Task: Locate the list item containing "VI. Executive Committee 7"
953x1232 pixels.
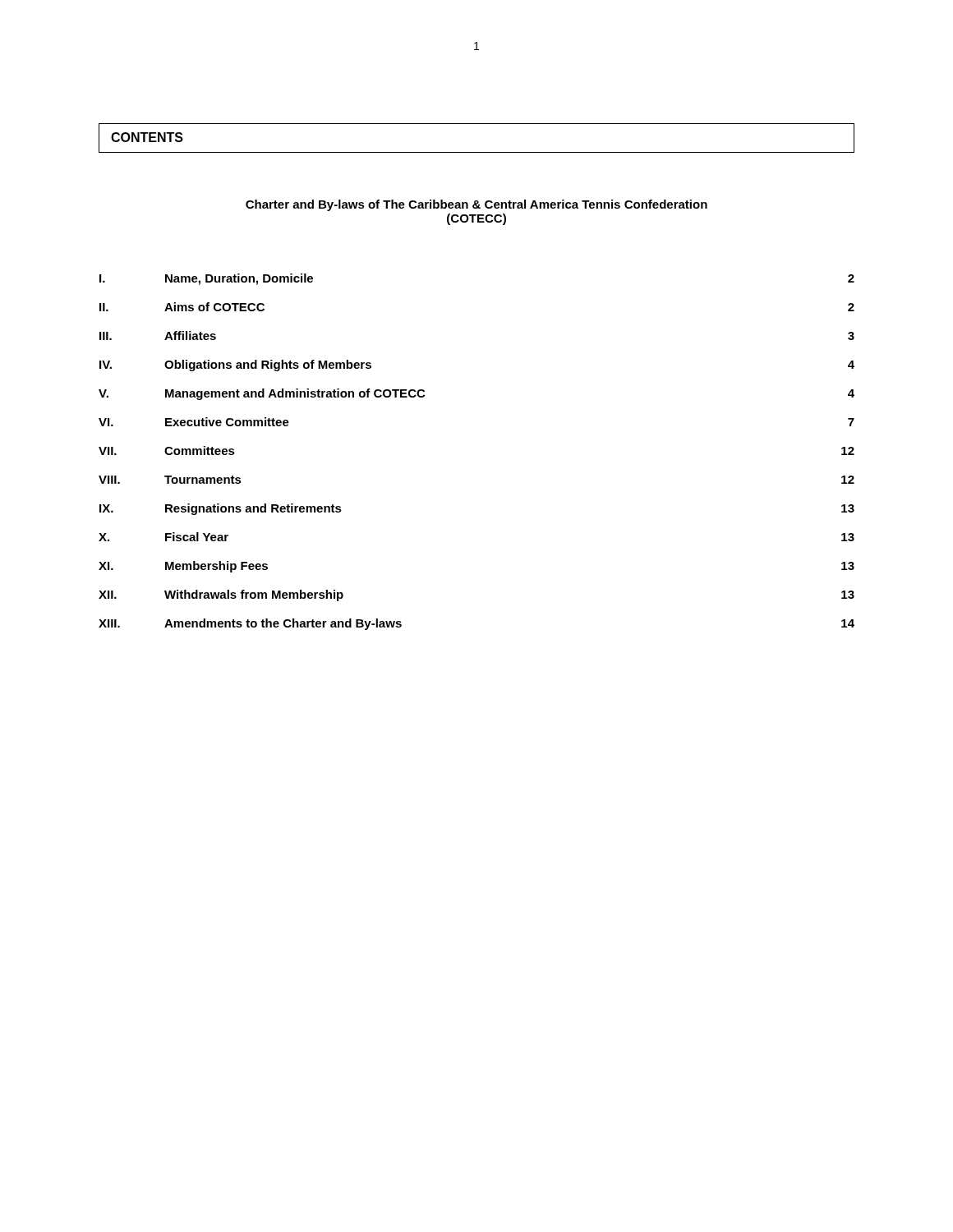Action: coord(108,422)
